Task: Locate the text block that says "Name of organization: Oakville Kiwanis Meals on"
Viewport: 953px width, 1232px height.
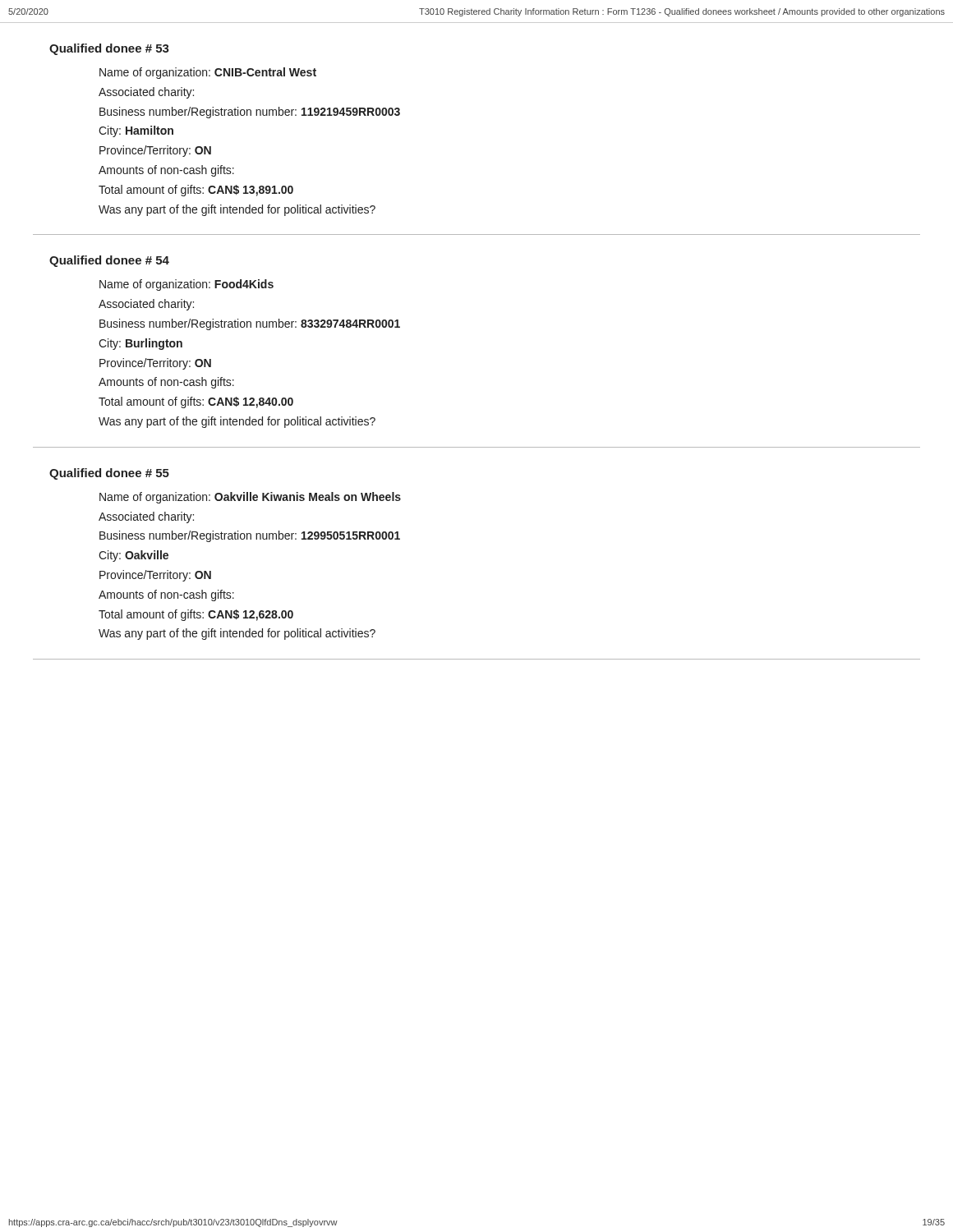Action: (250, 498)
